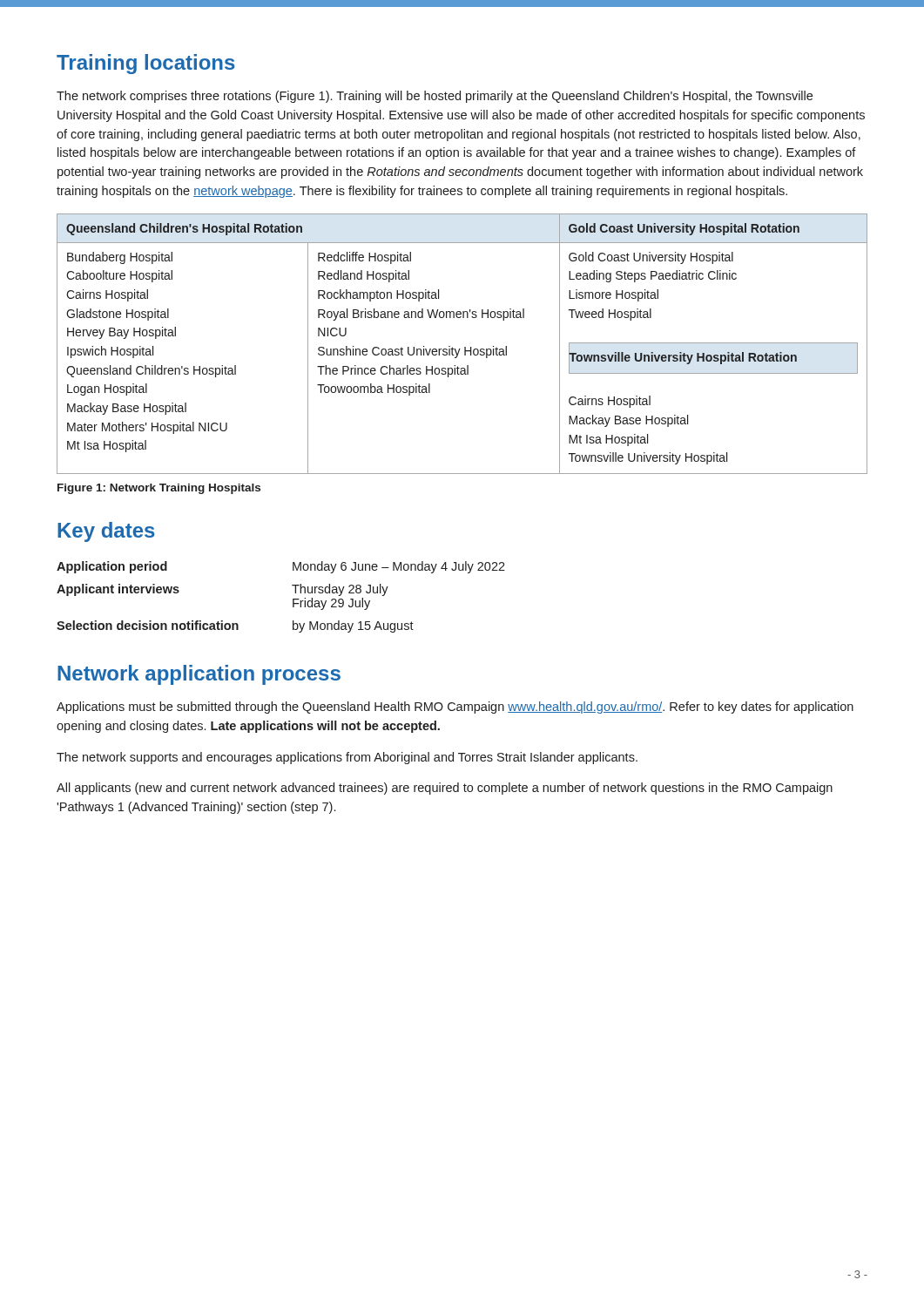Find the table that mentions "Selection decision notification"

462,596
